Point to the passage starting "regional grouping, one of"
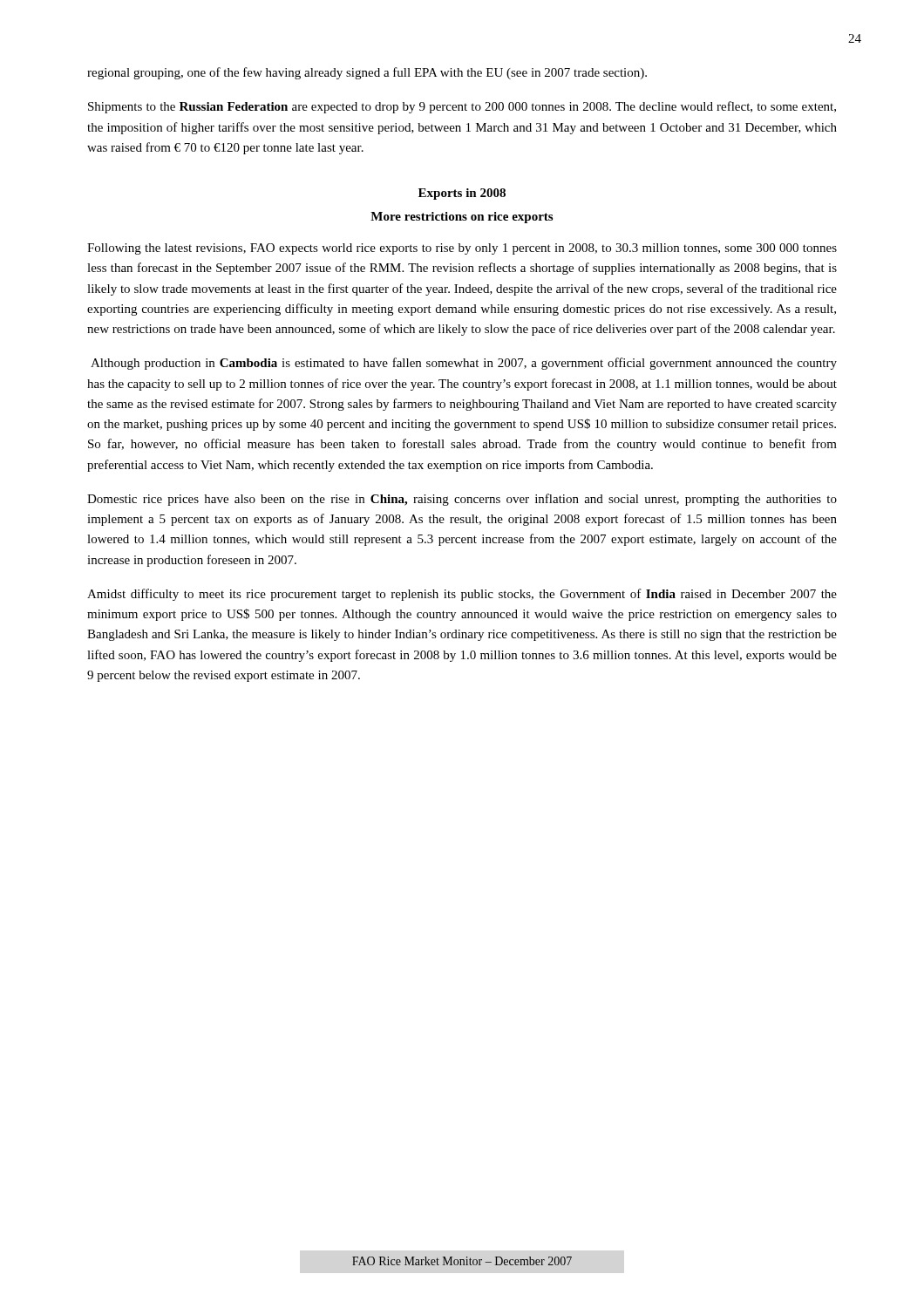 (367, 72)
